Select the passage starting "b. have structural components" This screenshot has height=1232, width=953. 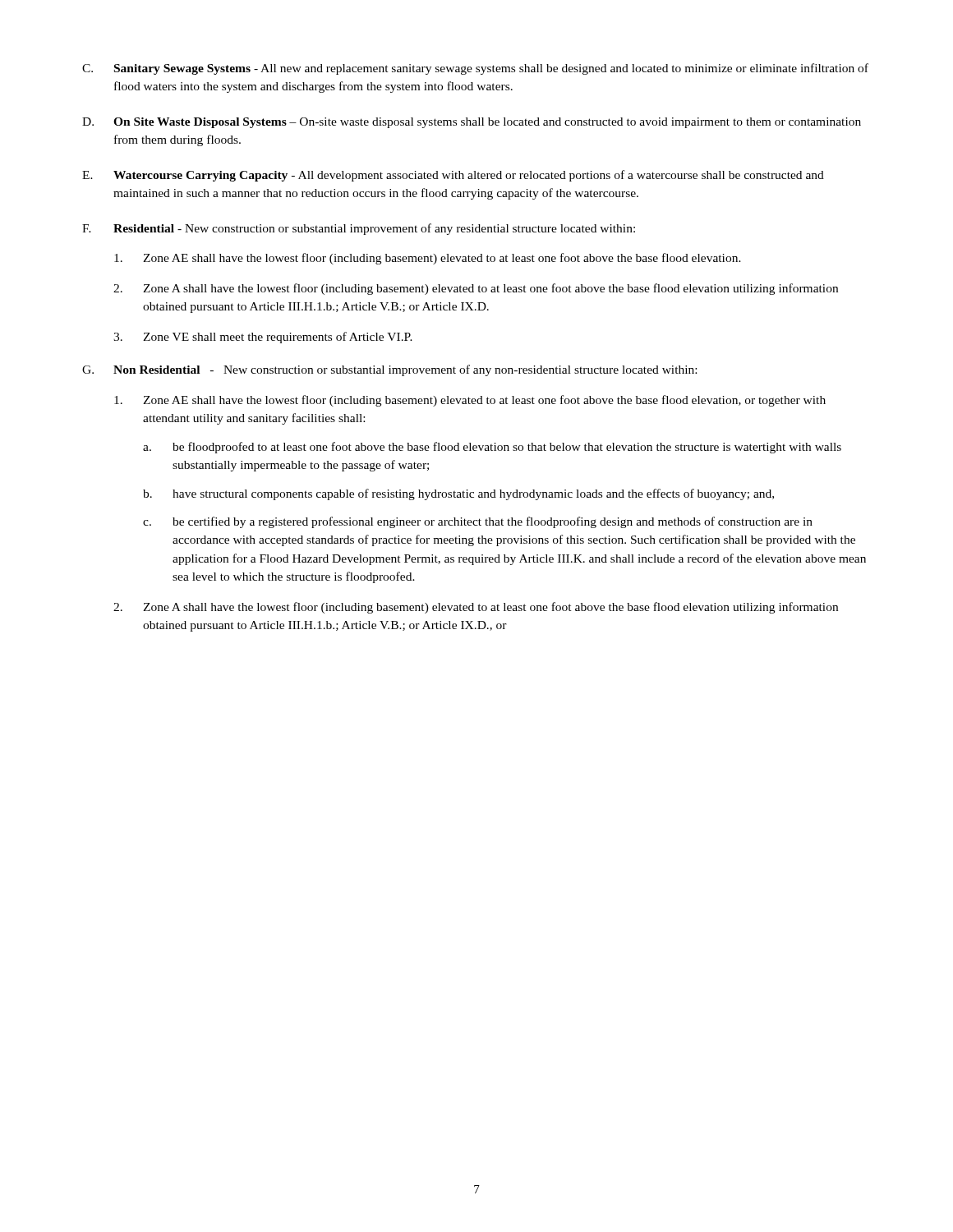point(507,493)
